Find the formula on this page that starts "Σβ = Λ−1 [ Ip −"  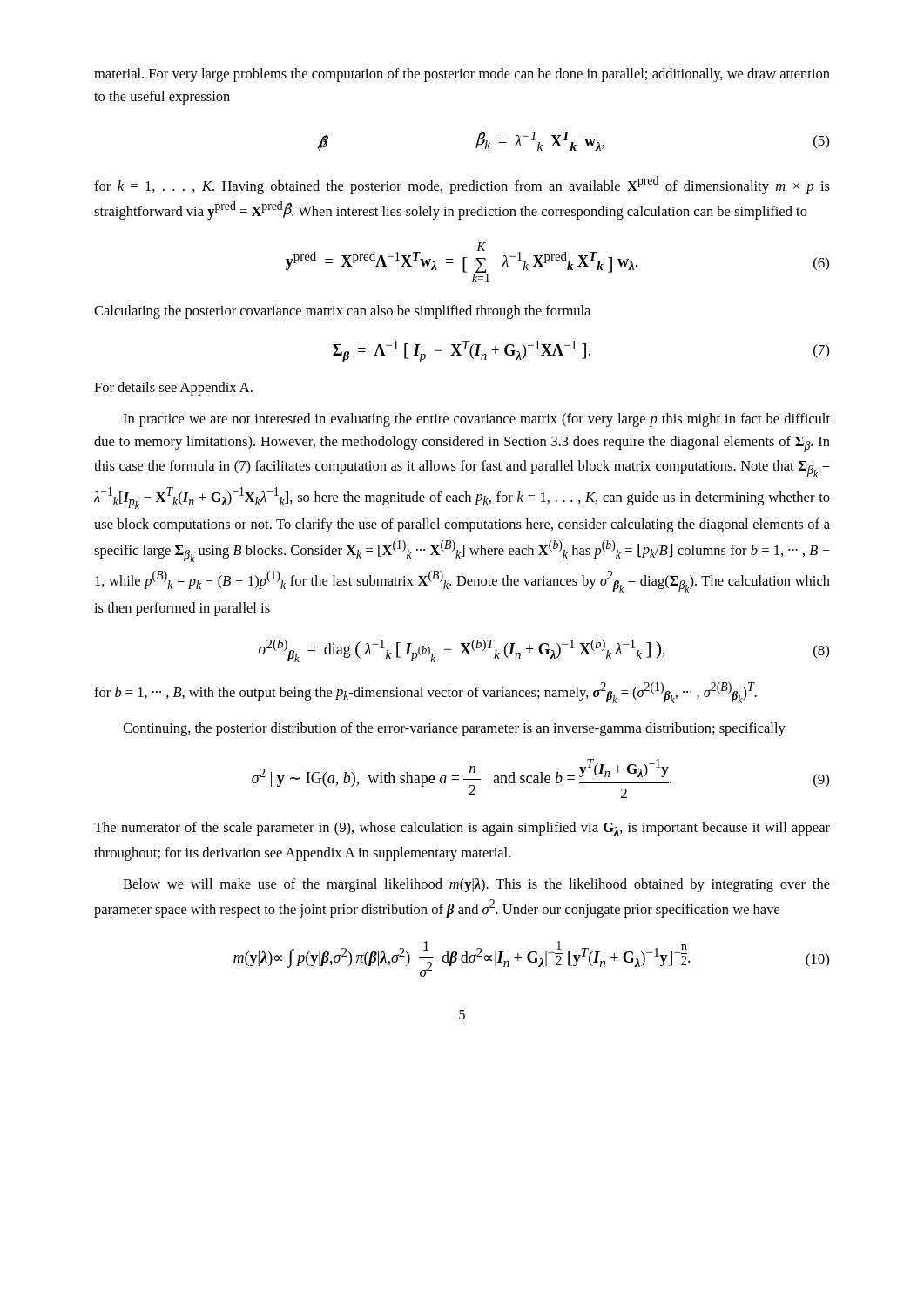click(x=581, y=350)
